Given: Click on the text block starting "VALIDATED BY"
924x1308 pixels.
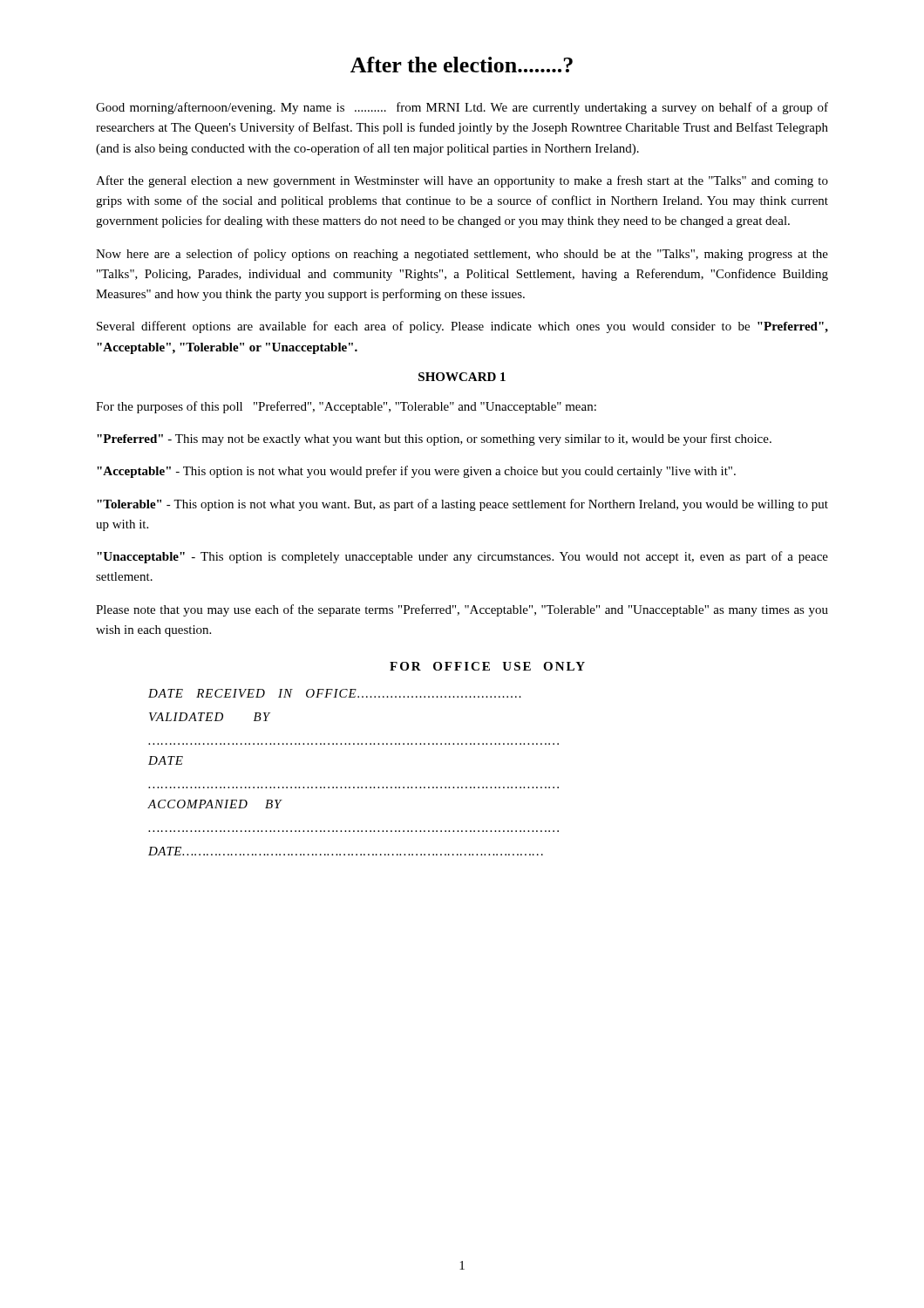Looking at the screenshot, I should pos(209,717).
